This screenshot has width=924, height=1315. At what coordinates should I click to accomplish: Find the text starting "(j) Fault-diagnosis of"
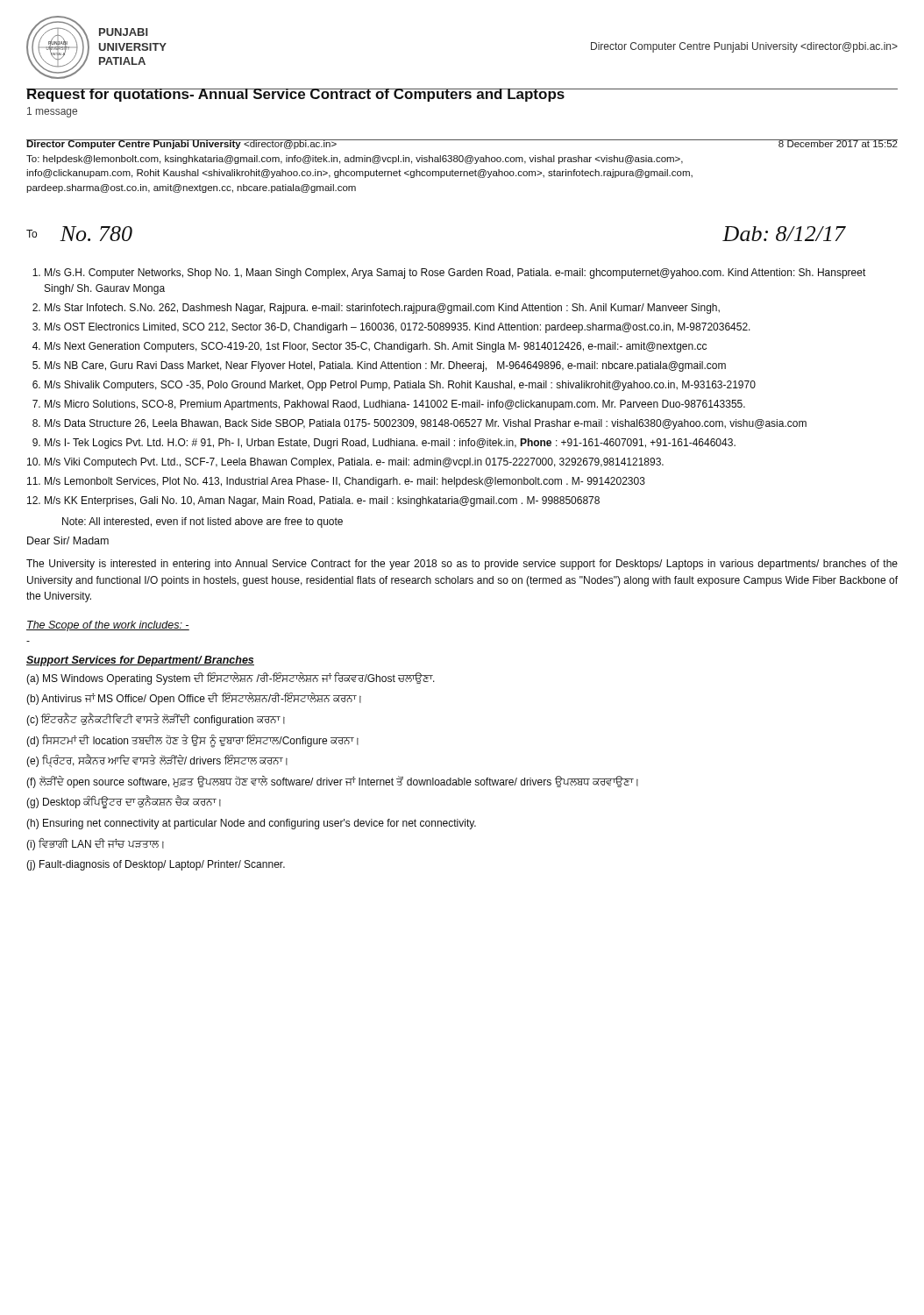tap(156, 865)
